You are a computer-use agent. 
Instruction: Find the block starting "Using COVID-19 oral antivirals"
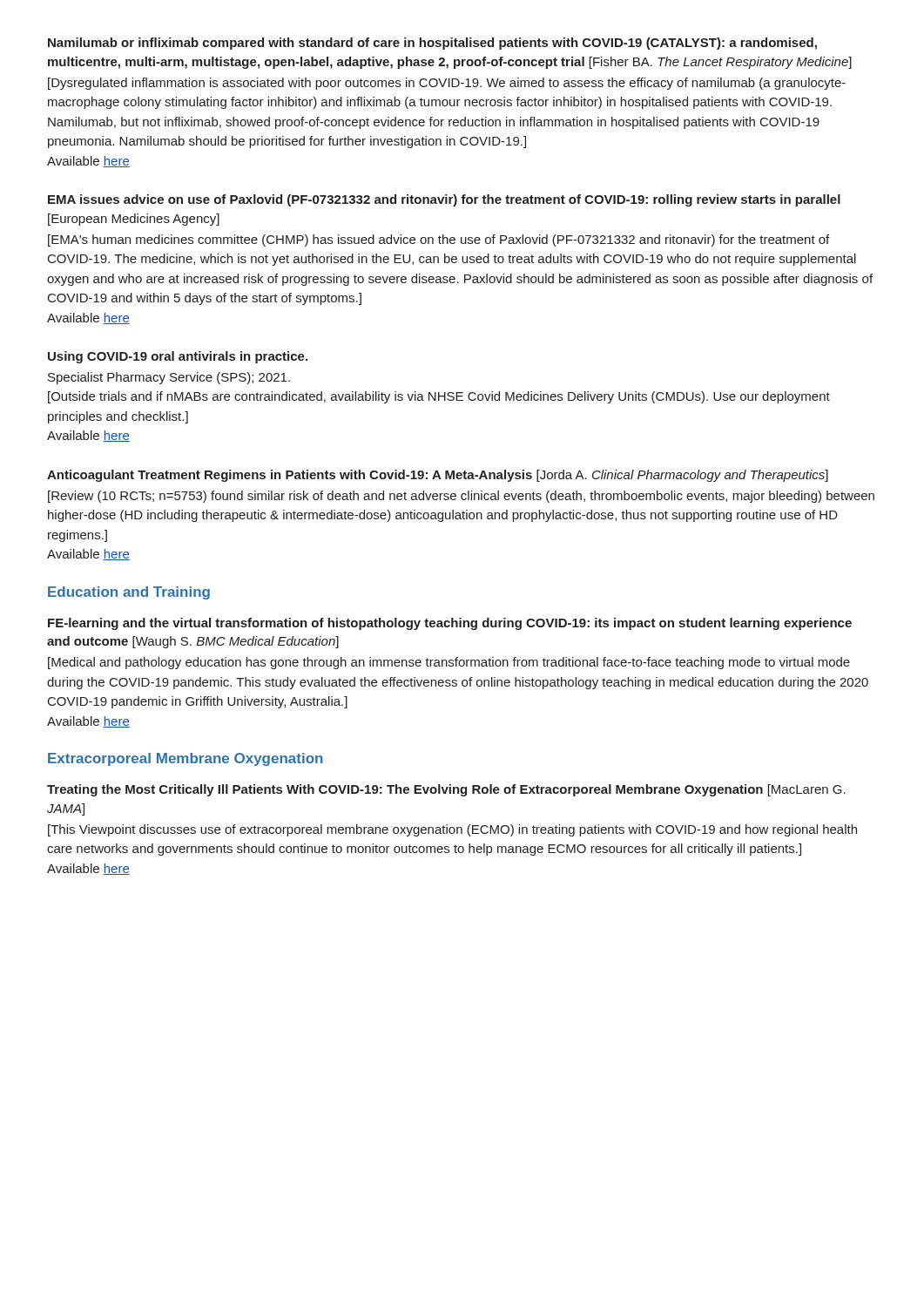coord(462,396)
